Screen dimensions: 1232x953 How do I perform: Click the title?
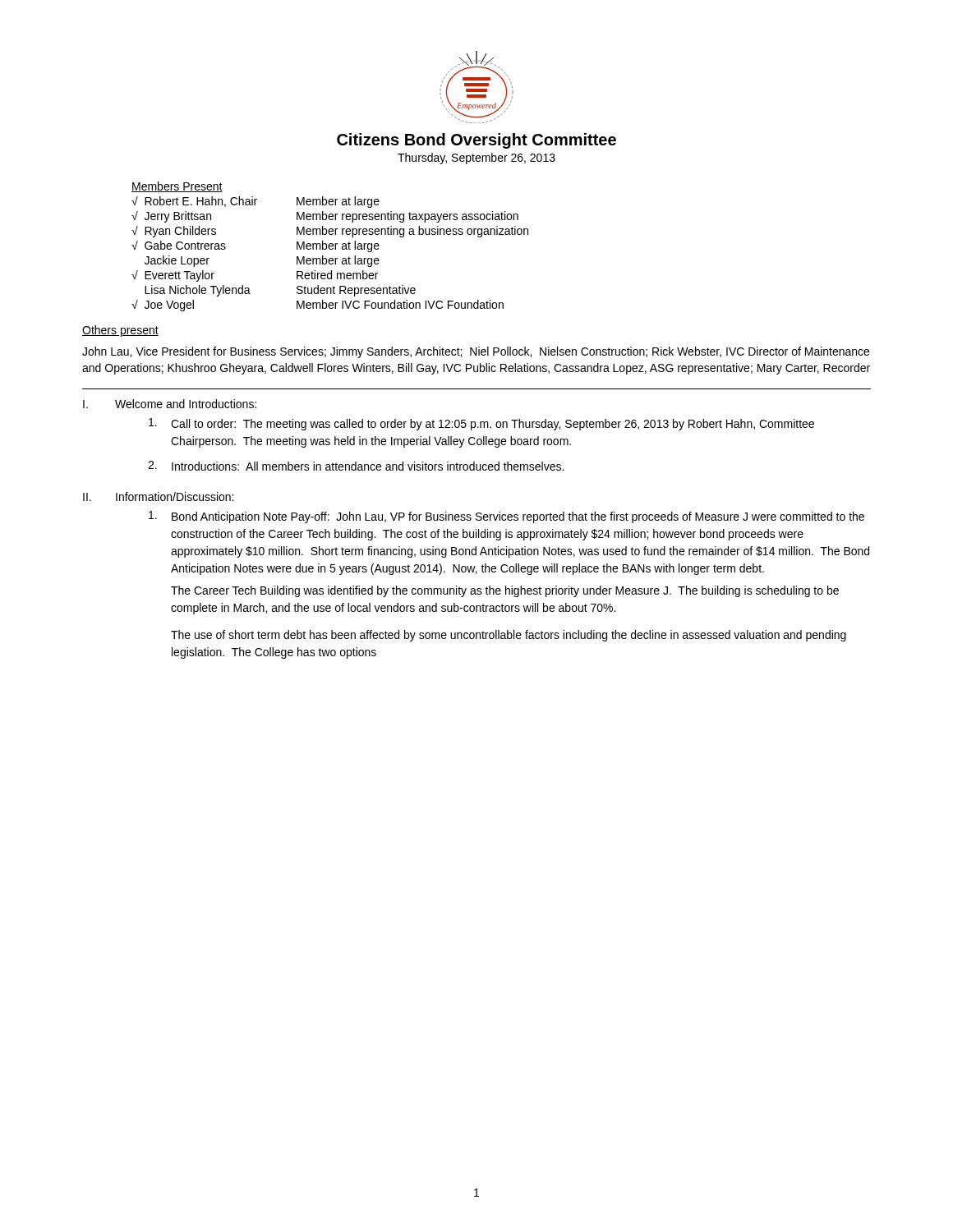click(x=476, y=140)
